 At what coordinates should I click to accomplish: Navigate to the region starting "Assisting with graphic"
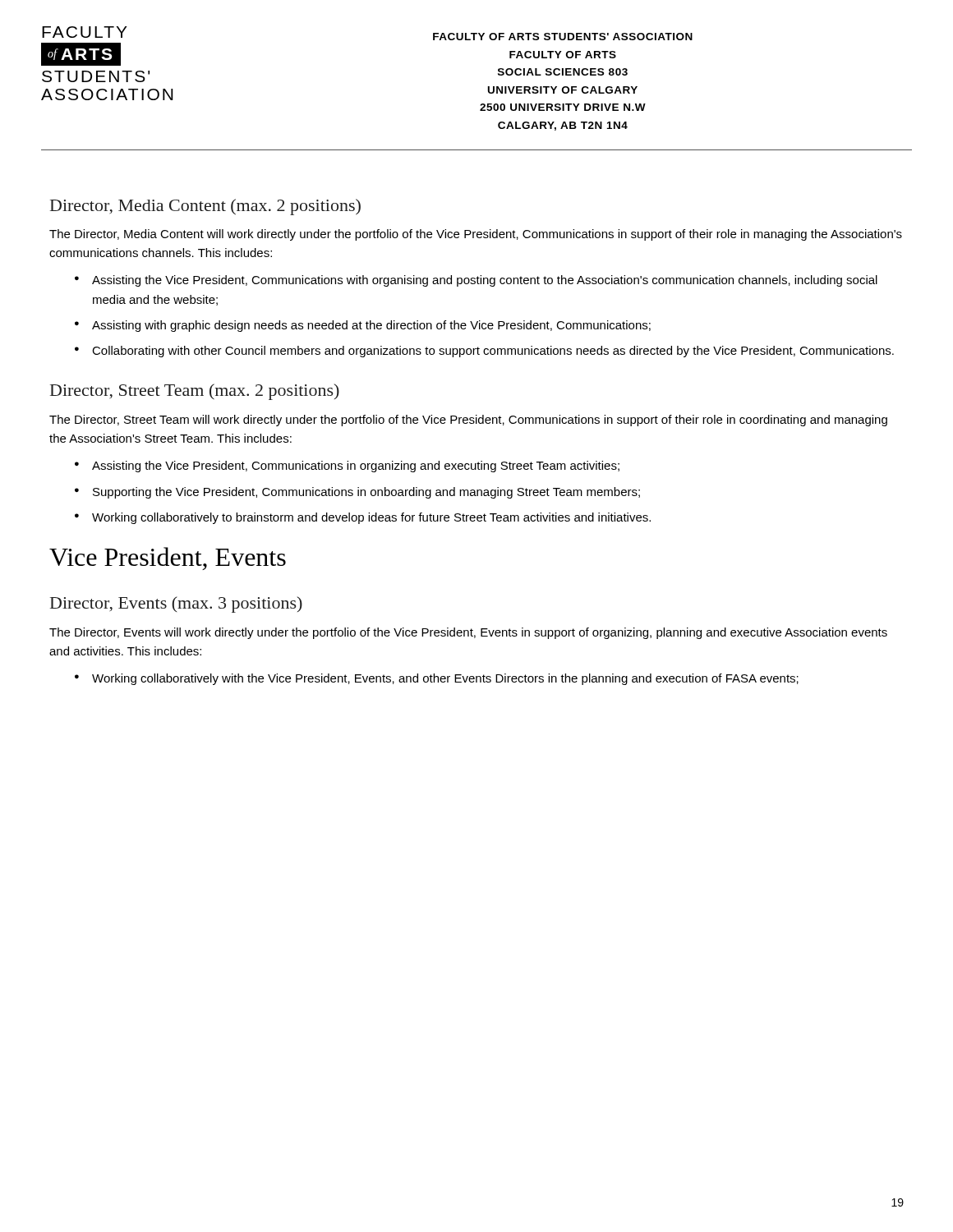pyautogui.click(x=372, y=325)
